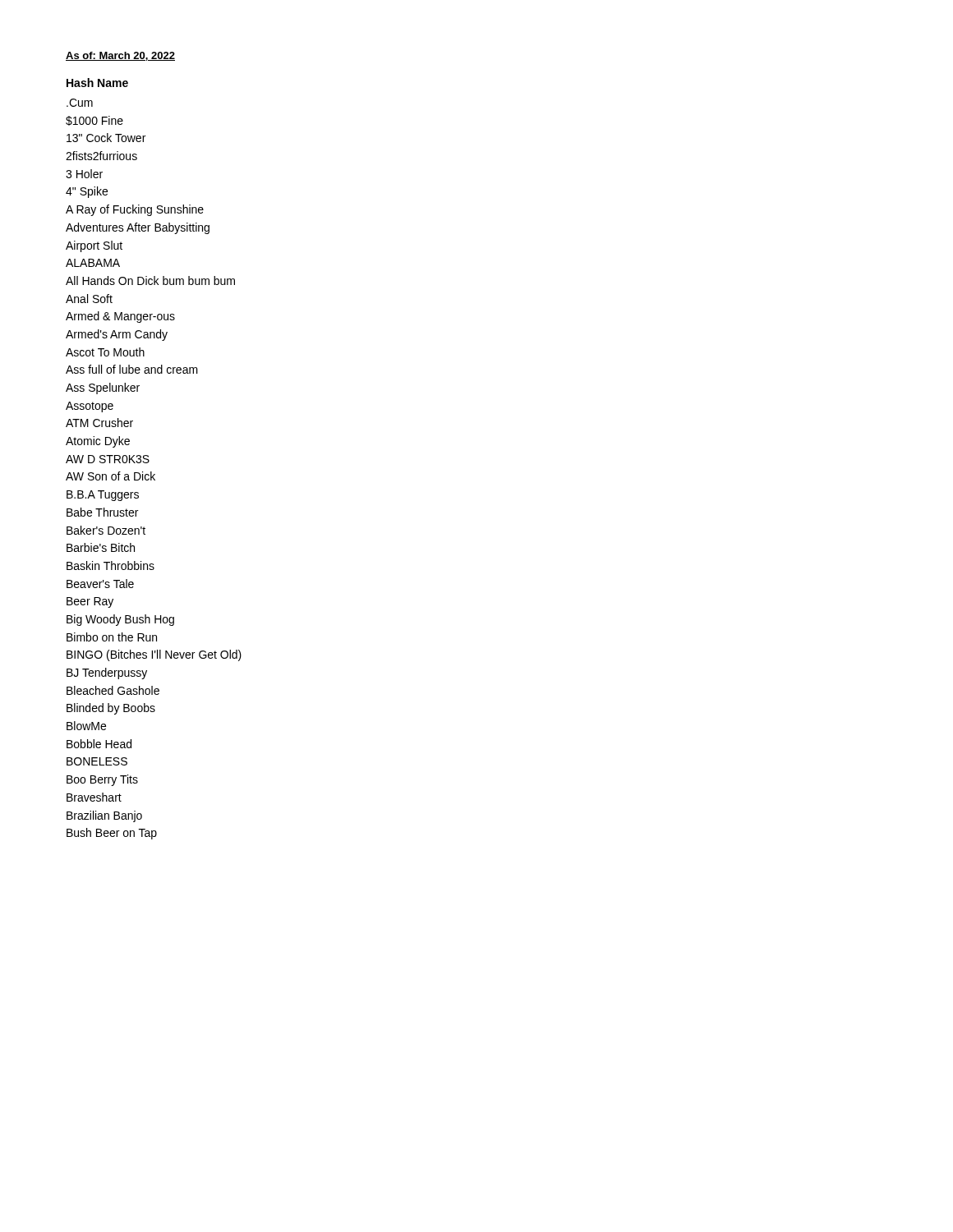Point to the region starting "Bleached Gashole"

pos(113,690)
